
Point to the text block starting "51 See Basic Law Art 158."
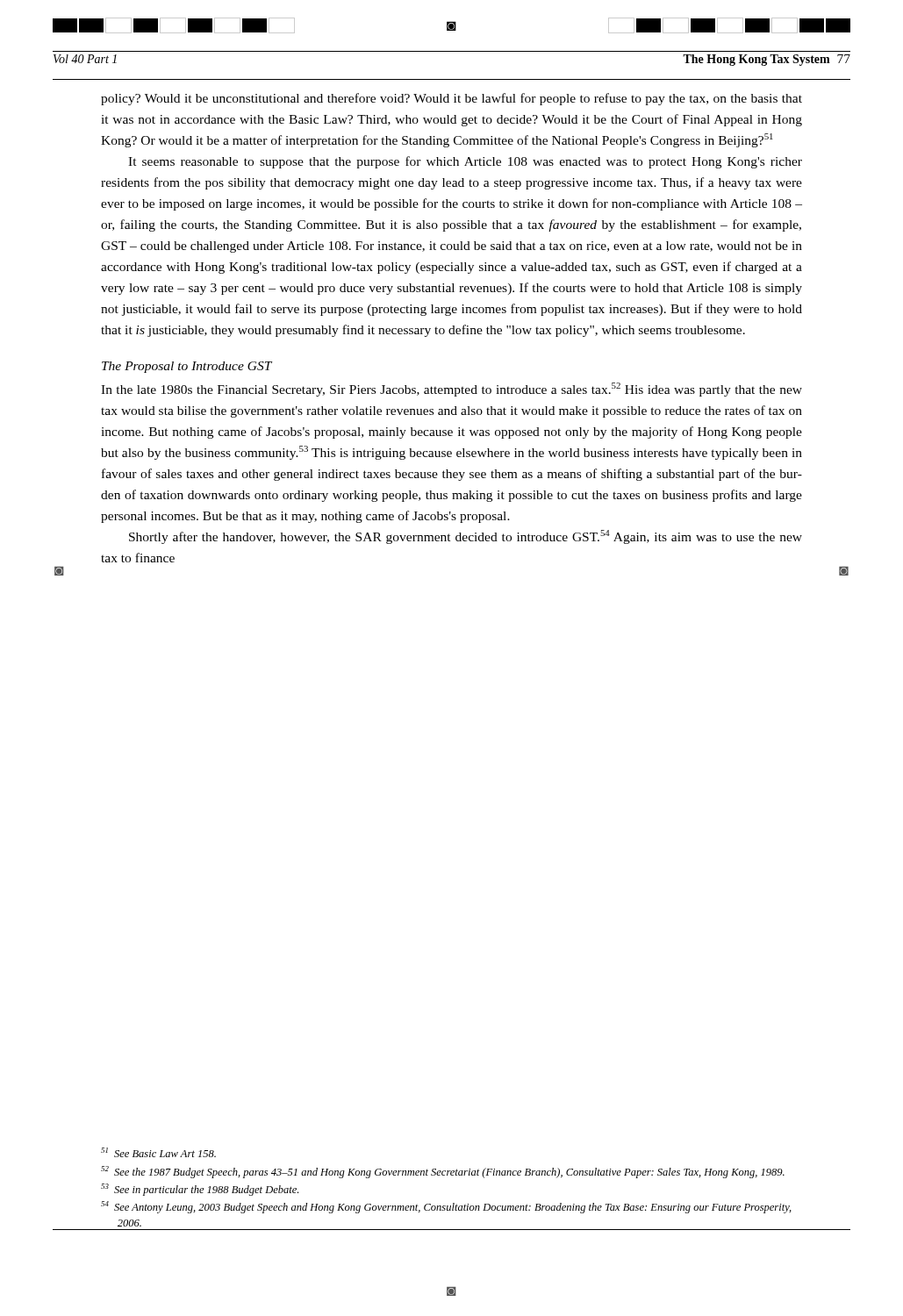pyautogui.click(x=159, y=1153)
